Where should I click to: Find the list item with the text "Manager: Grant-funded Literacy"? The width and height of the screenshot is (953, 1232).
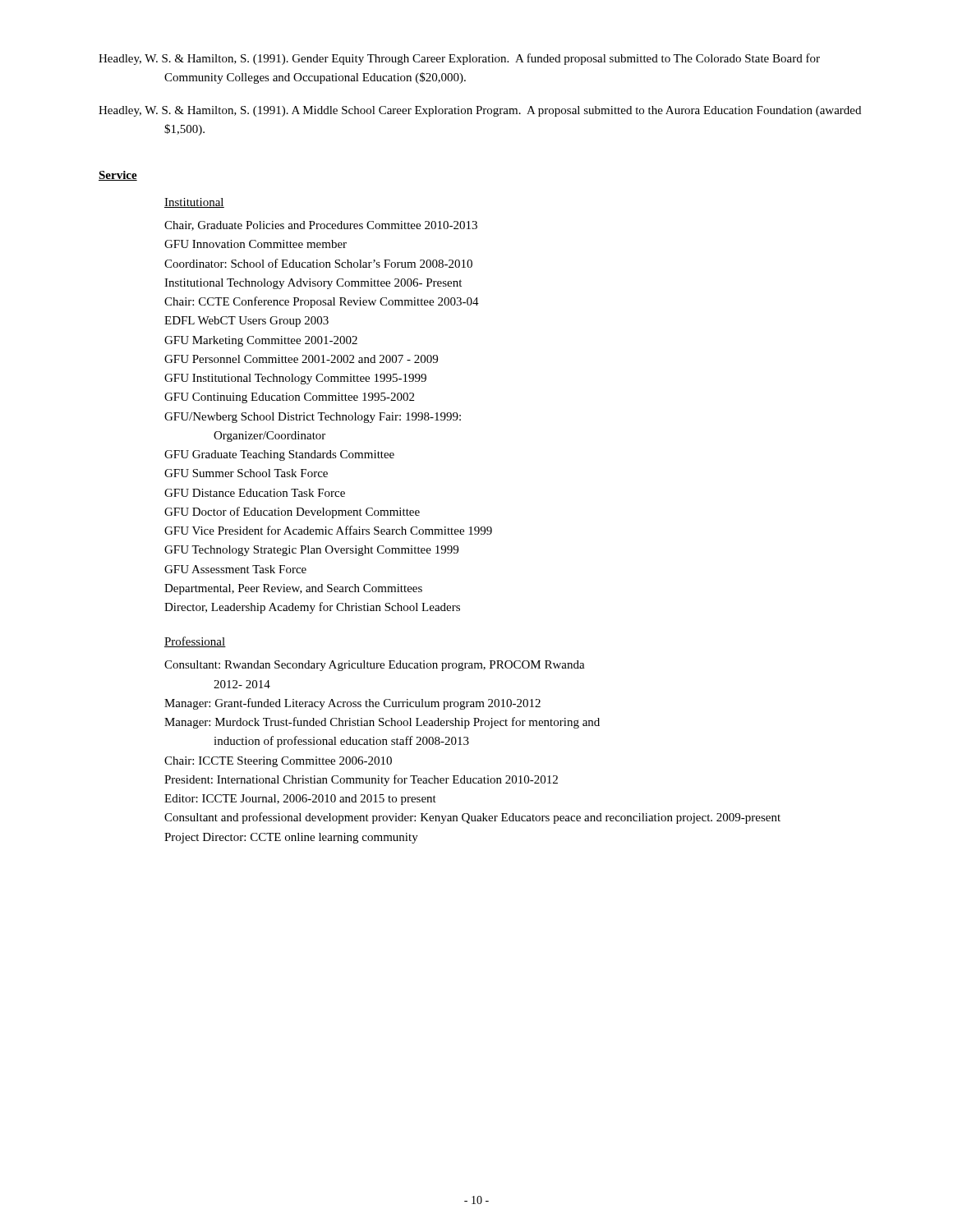coord(353,703)
